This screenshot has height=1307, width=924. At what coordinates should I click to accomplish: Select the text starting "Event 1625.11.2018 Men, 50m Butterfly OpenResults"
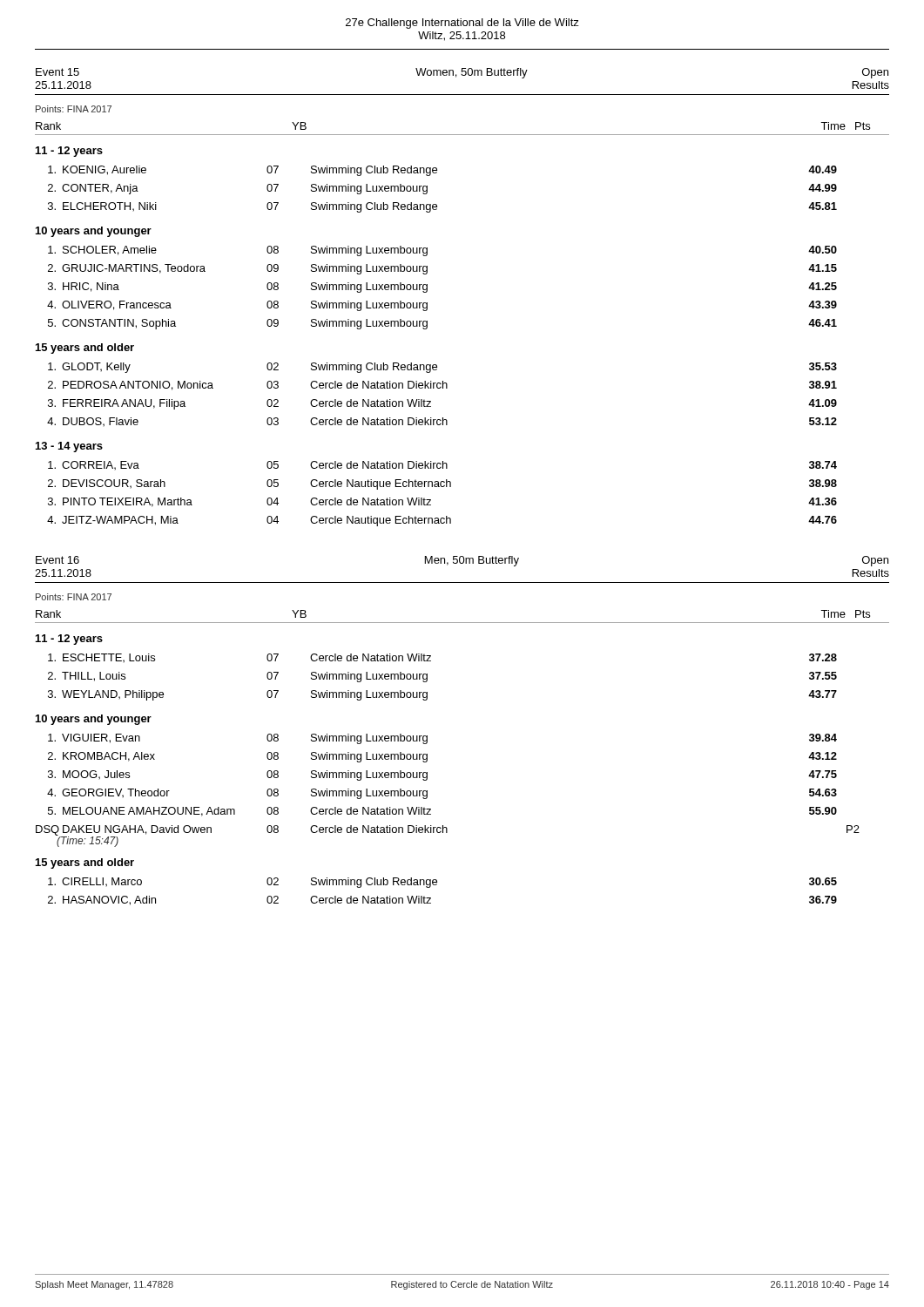coord(462,568)
